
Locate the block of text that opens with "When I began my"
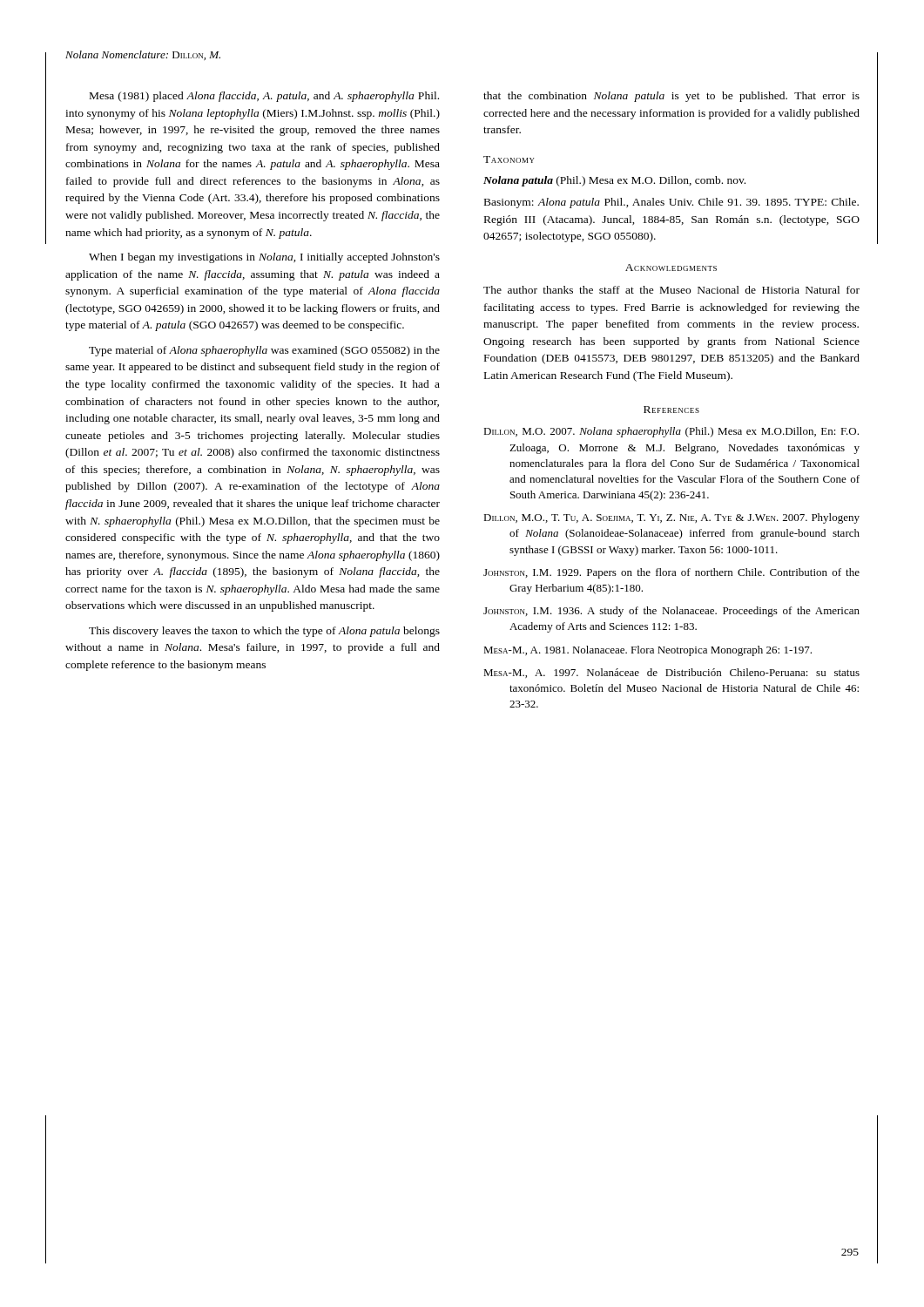click(253, 291)
